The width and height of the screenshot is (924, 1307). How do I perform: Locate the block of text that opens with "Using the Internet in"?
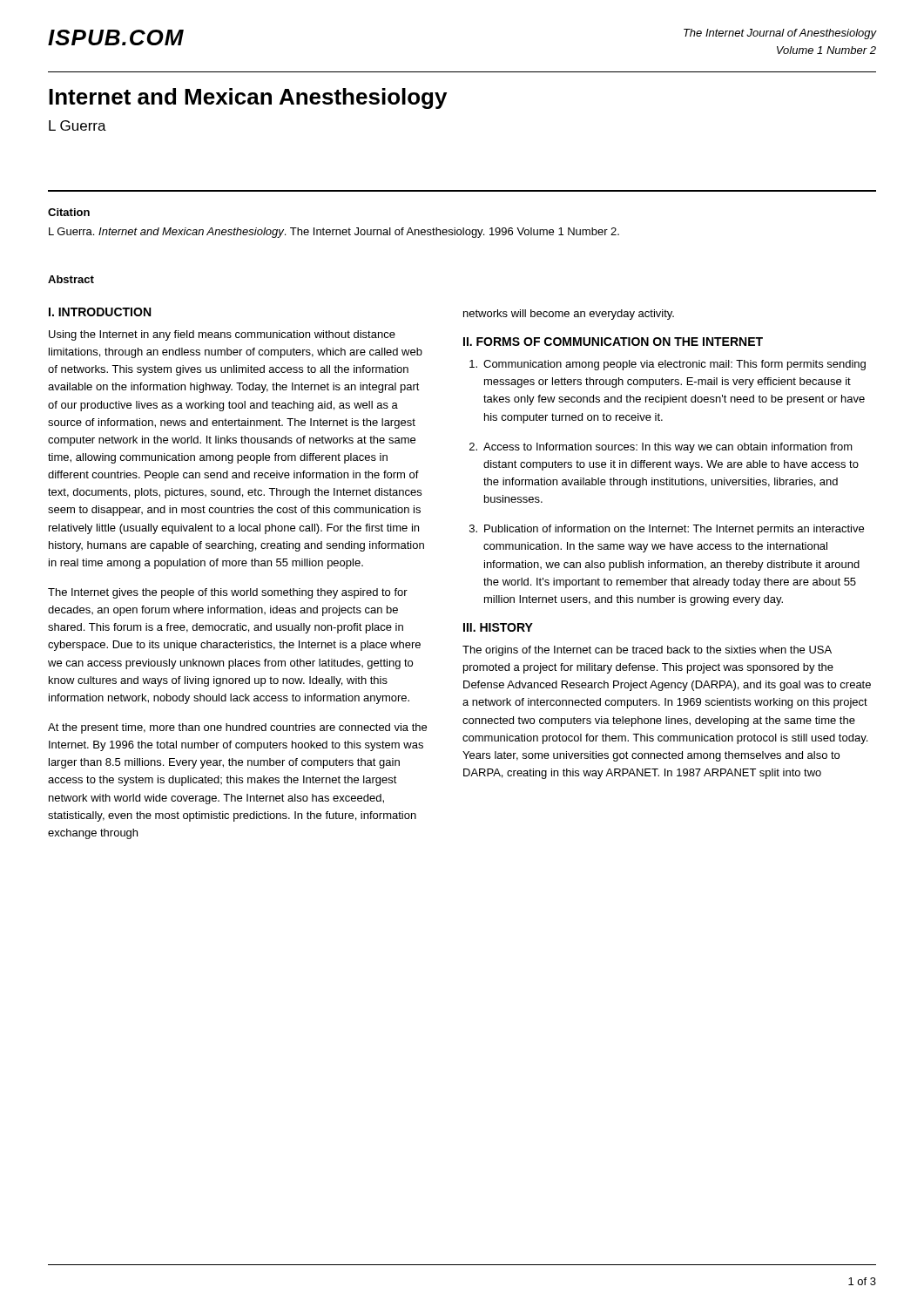click(236, 448)
